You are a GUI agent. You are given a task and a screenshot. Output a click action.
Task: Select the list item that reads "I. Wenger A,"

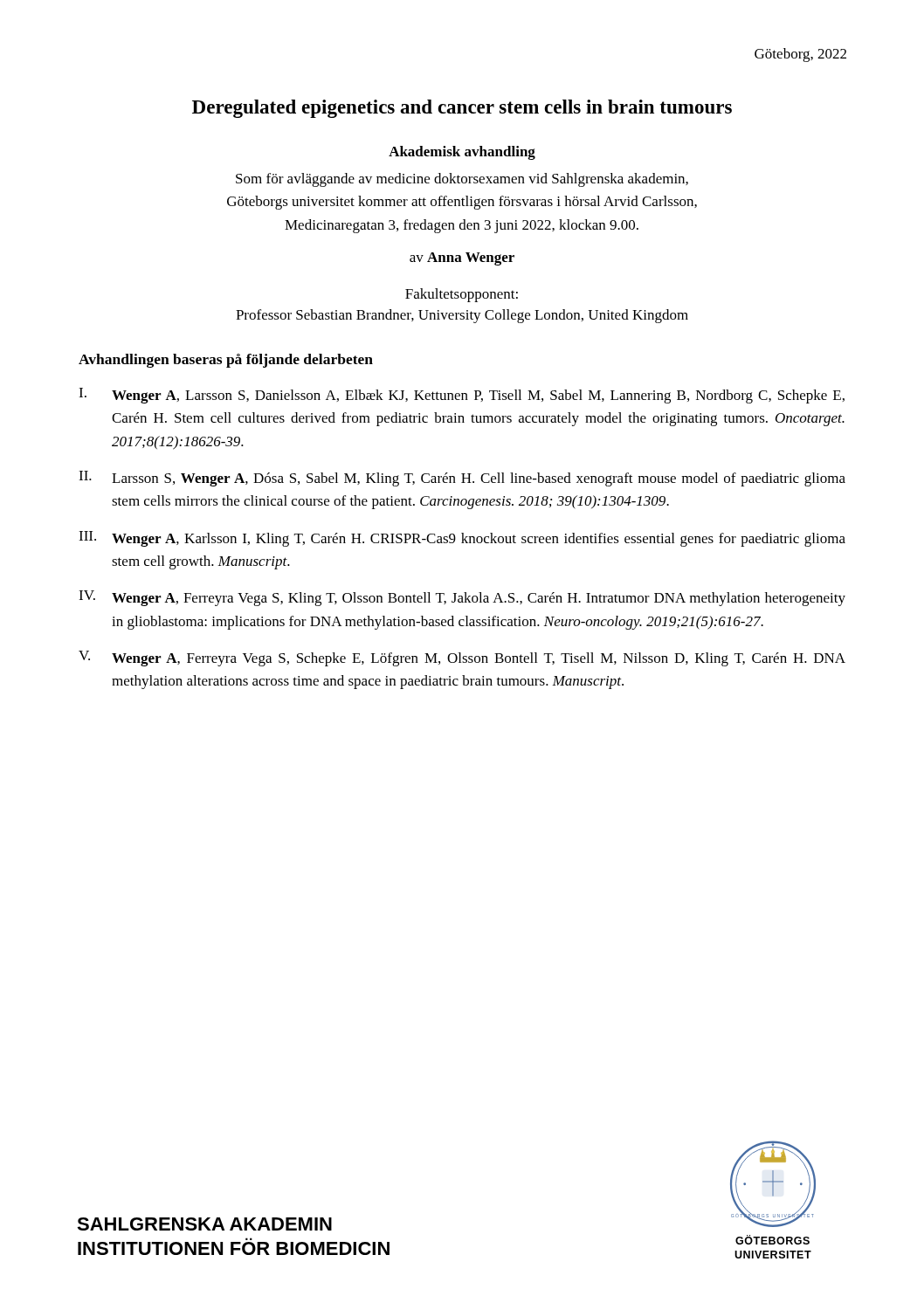click(462, 419)
